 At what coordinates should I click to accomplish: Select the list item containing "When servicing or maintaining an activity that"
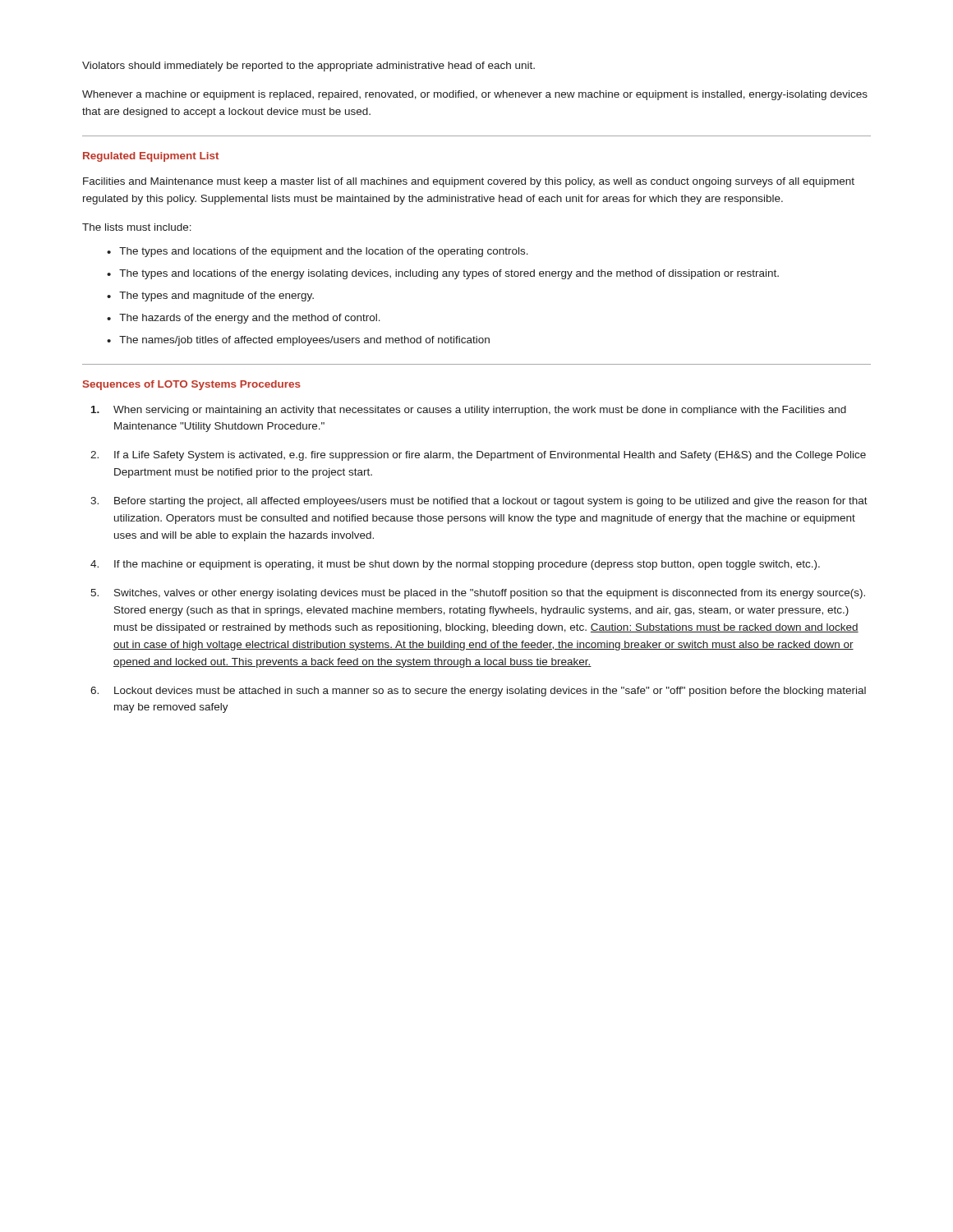pyautogui.click(x=481, y=418)
